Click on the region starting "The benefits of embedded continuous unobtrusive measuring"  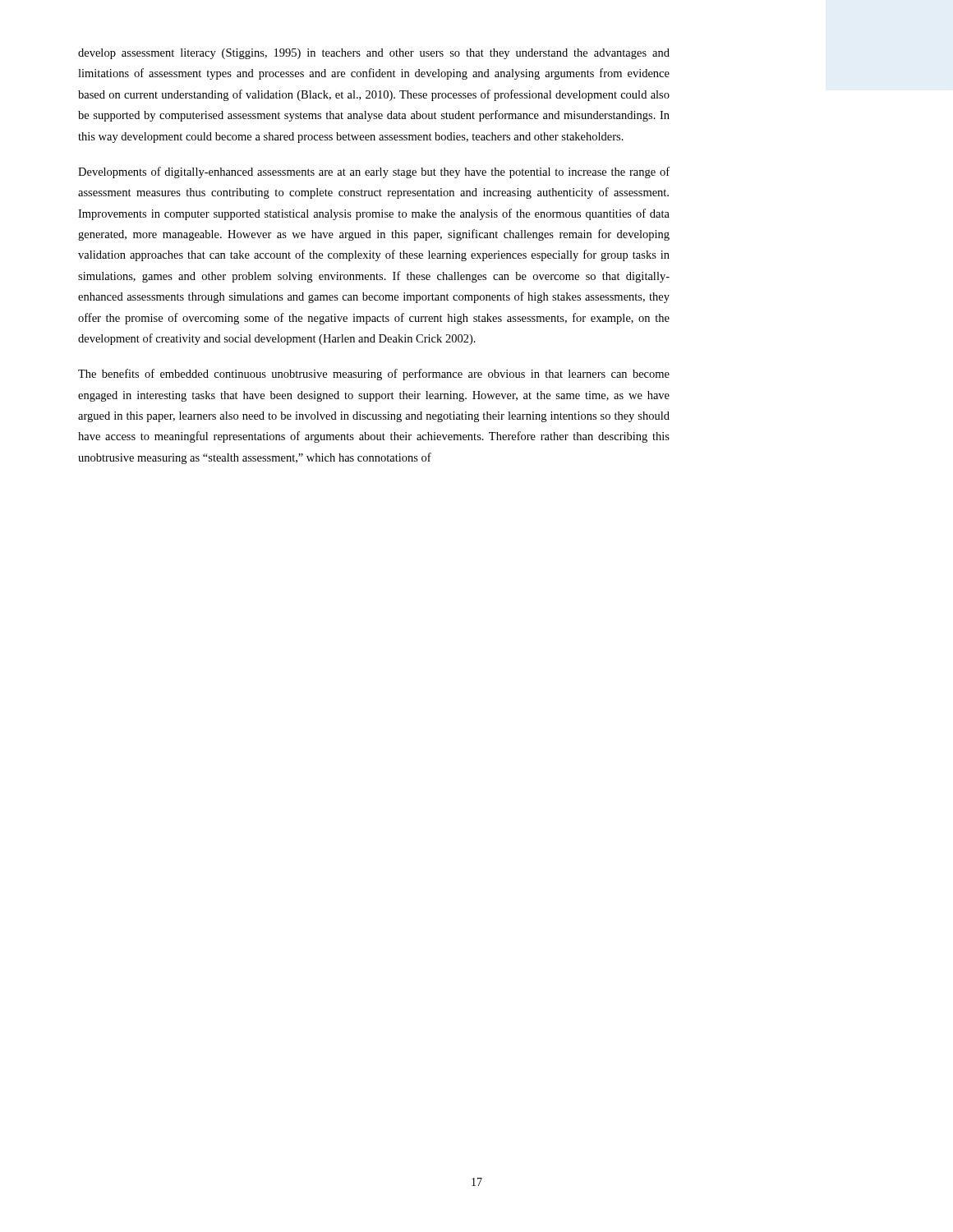click(x=374, y=416)
